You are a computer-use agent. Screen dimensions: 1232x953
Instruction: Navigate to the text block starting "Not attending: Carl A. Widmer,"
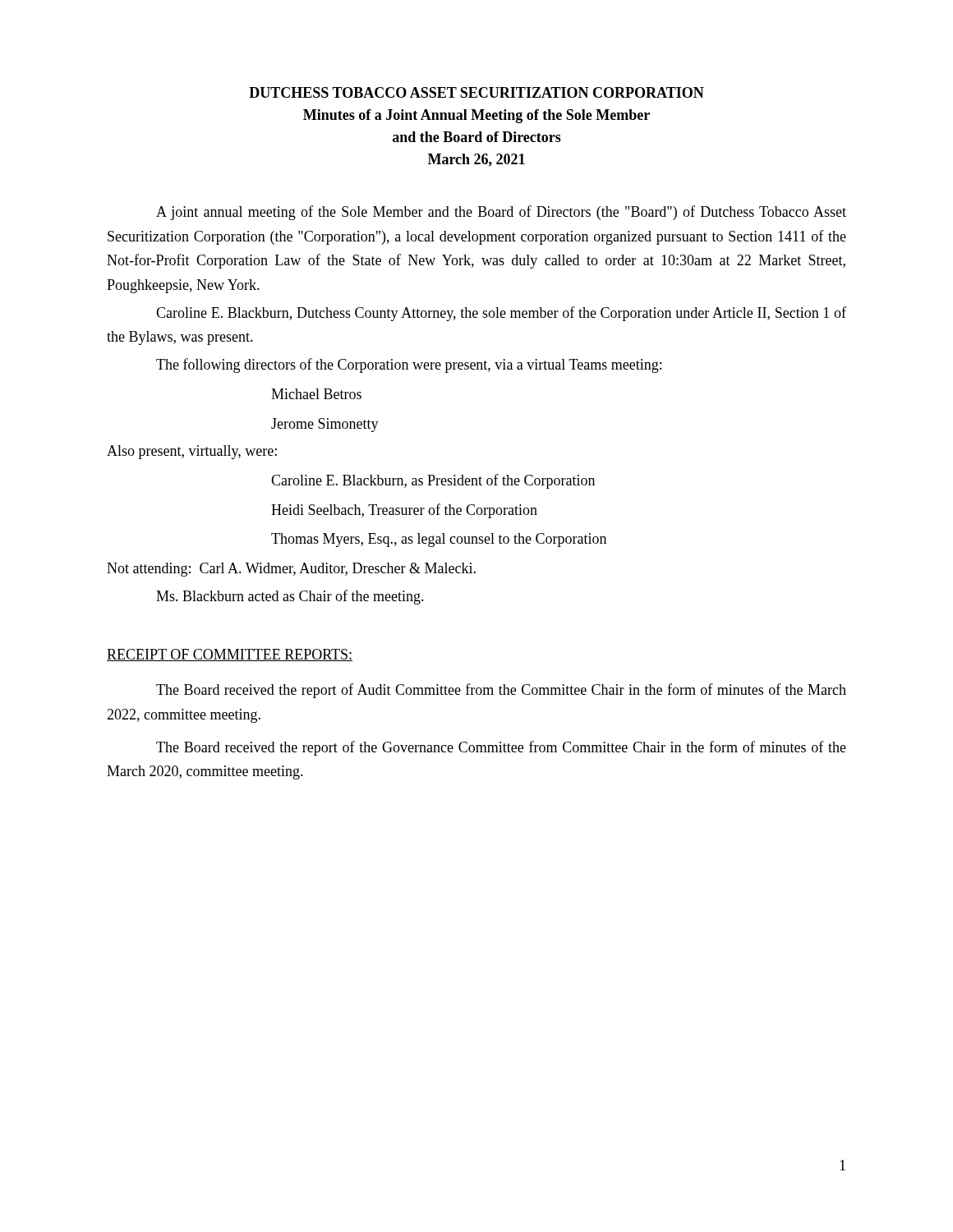coord(292,568)
